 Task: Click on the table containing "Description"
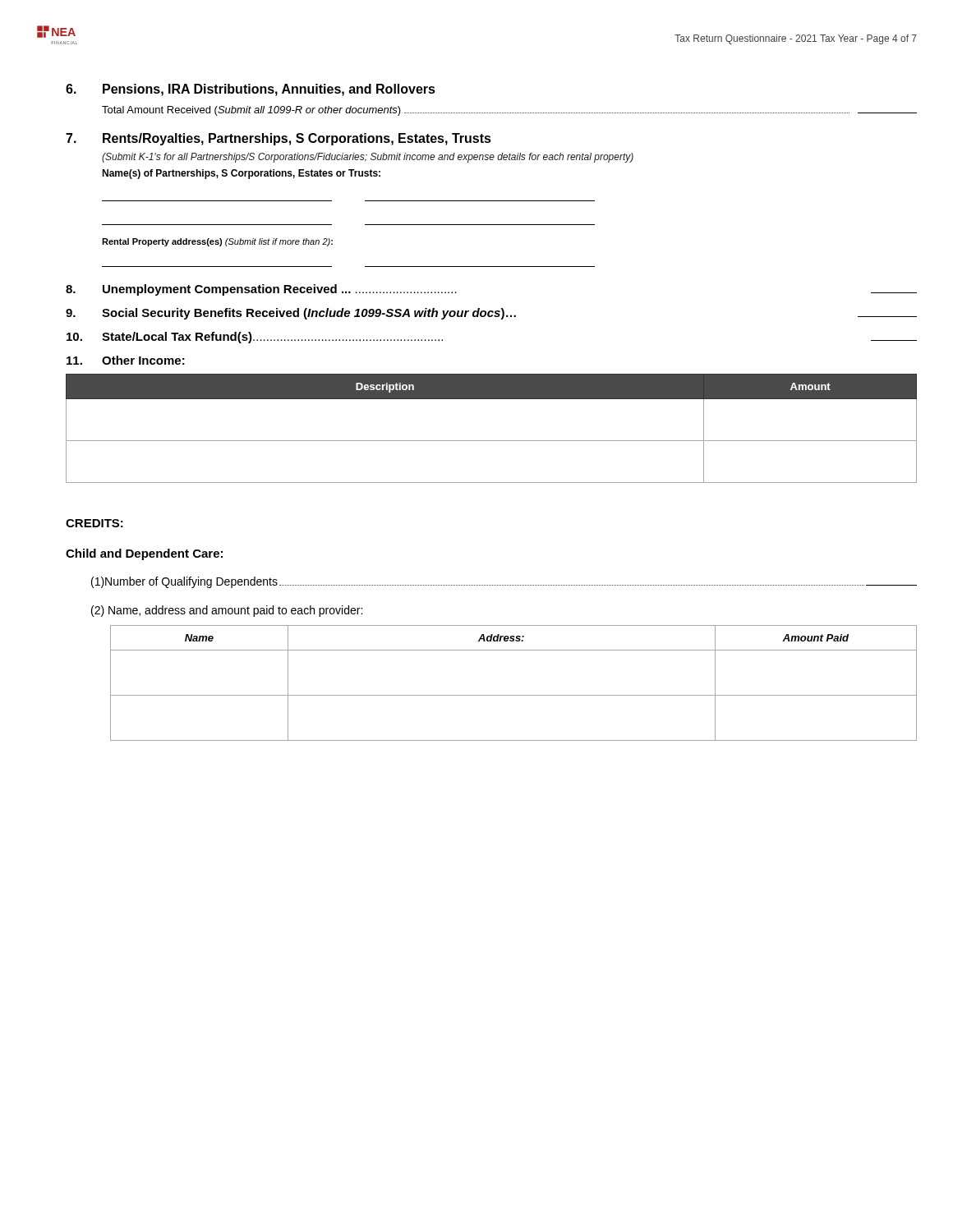[491, 428]
